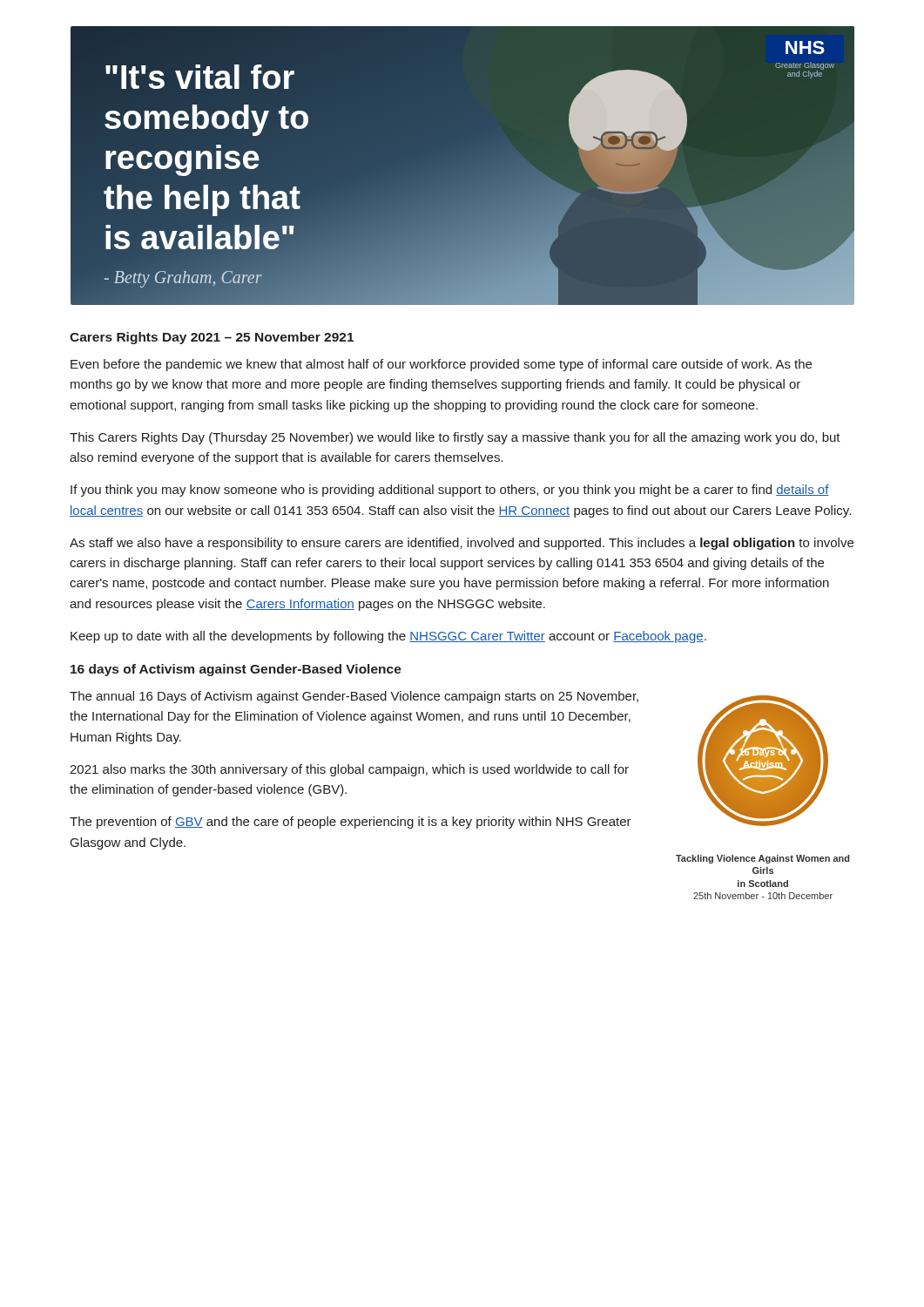924x1307 pixels.
Task: Locate the block of text that opens with "If you think"
Action: [461, 500]
